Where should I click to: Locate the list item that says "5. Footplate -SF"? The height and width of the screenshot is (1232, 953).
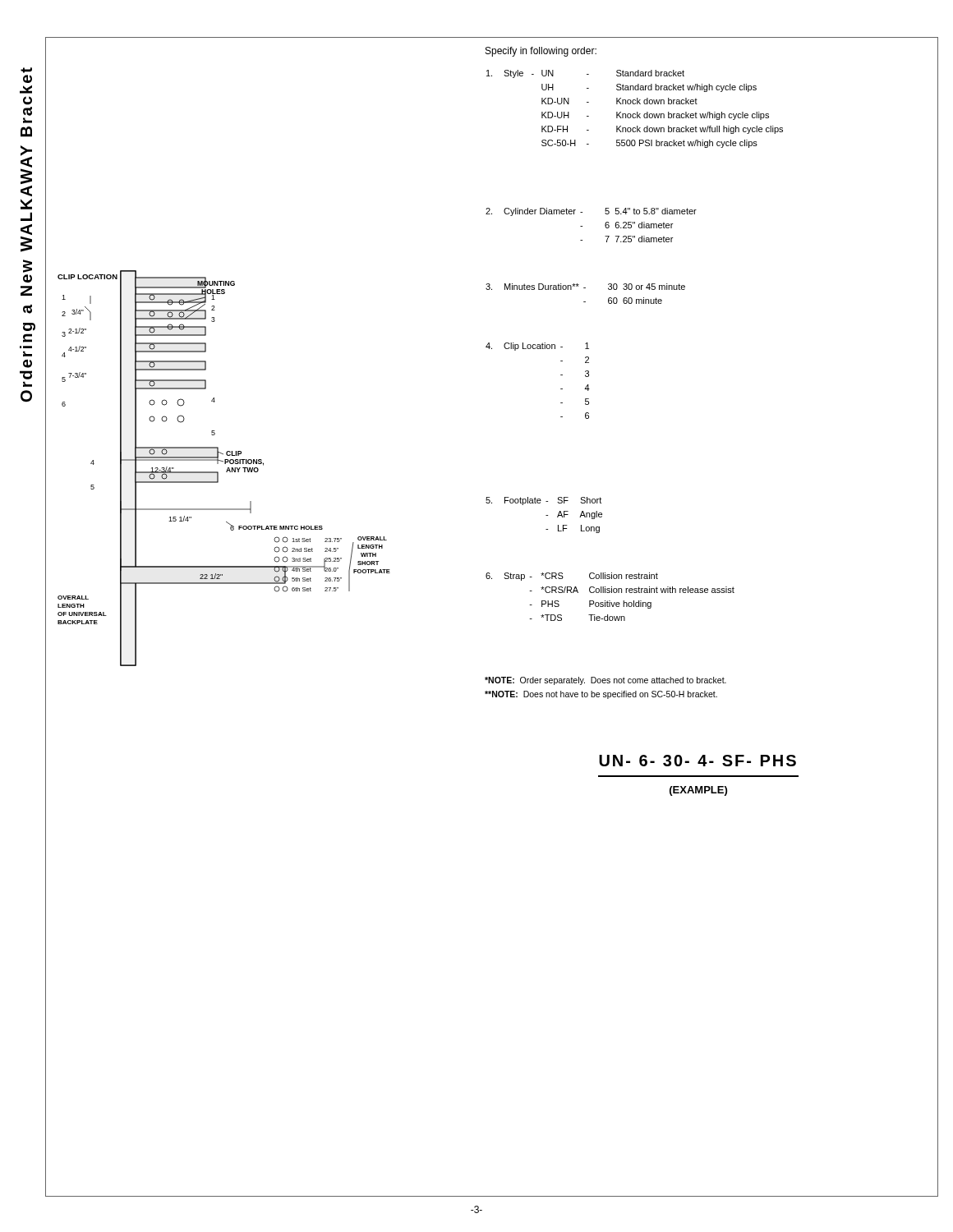[544, 515]
